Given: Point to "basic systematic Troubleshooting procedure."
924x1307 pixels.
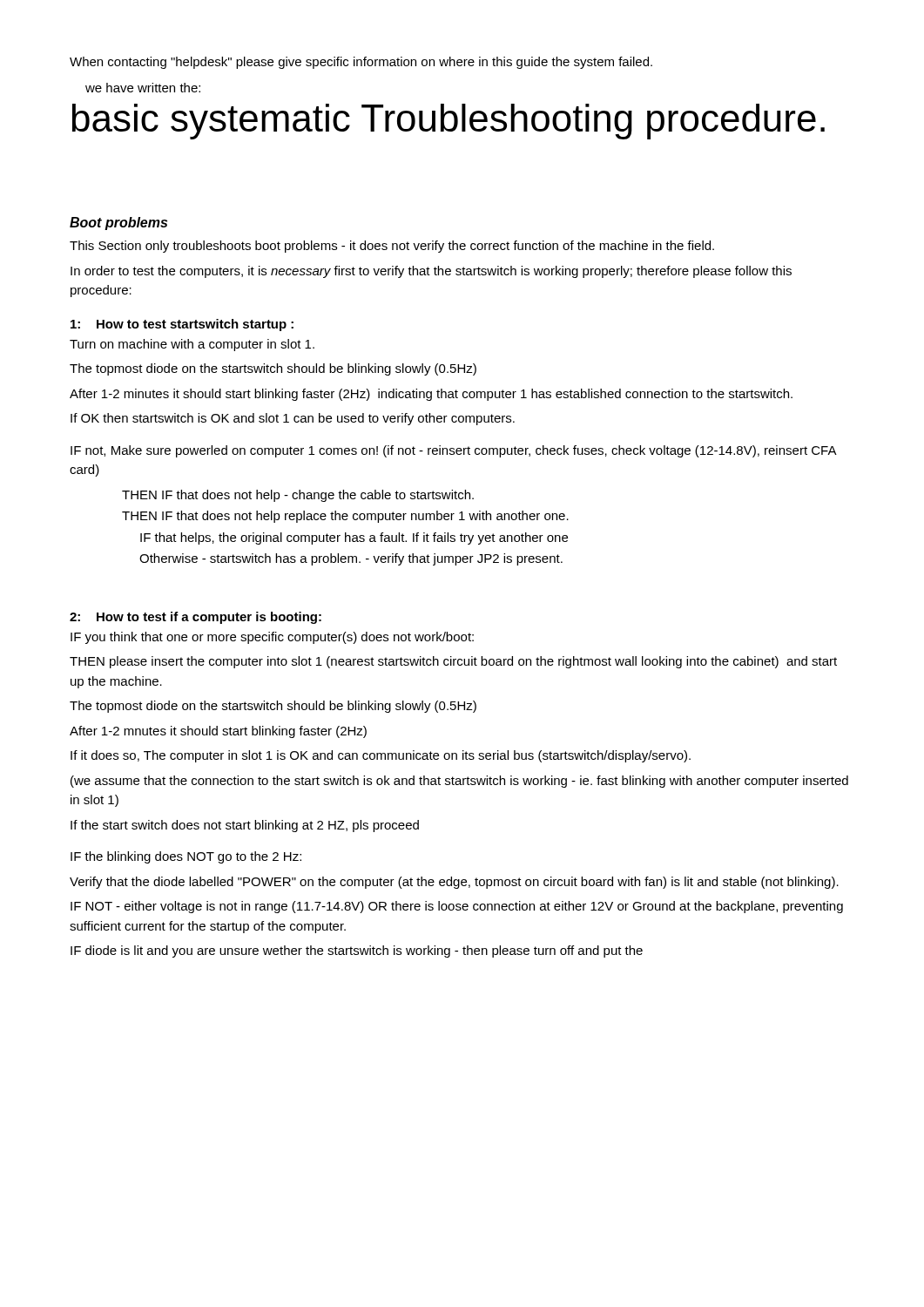Looking at the screenshot, I should point(449,118).
